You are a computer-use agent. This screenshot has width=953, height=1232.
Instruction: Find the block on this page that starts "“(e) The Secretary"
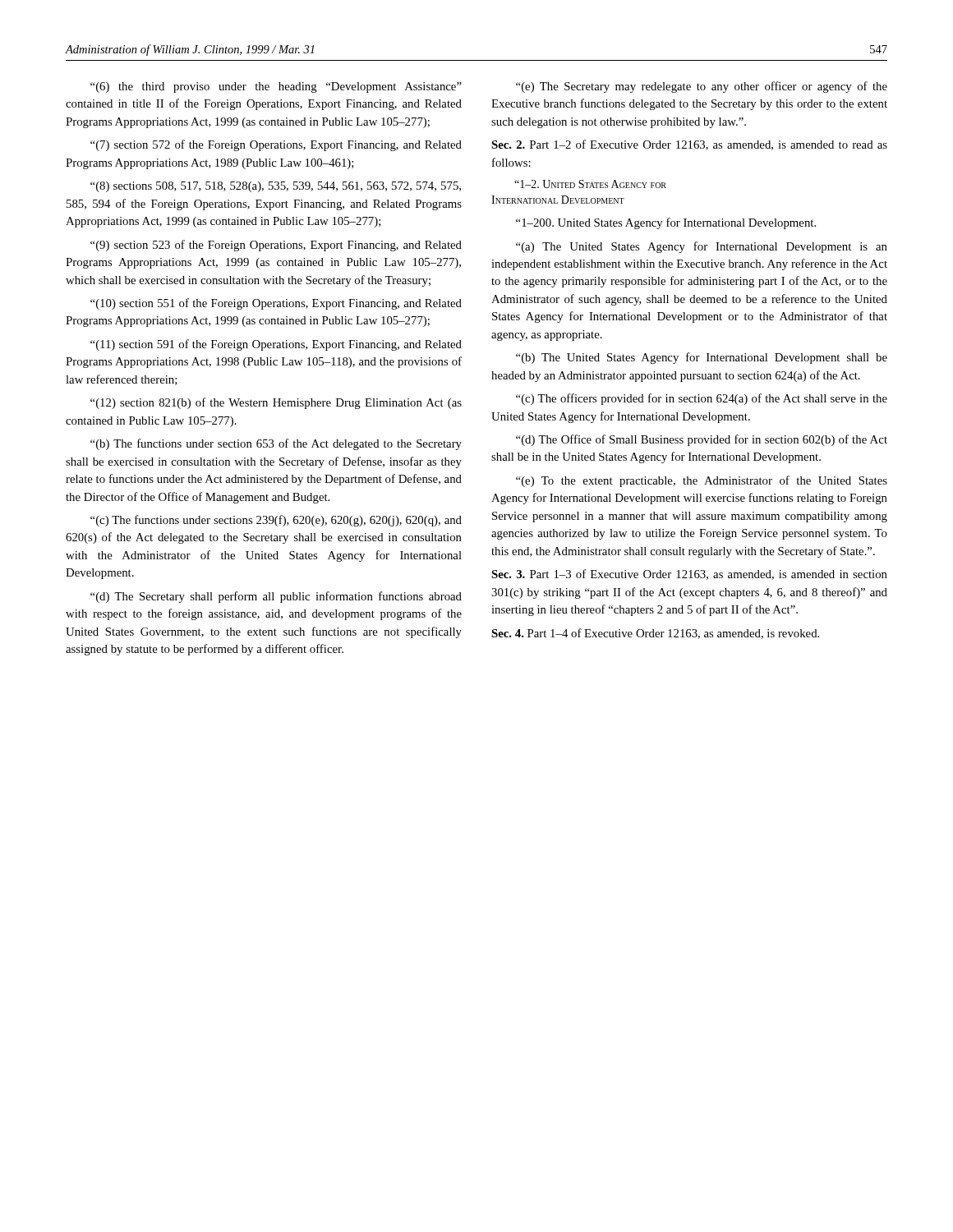pos(689,104)
